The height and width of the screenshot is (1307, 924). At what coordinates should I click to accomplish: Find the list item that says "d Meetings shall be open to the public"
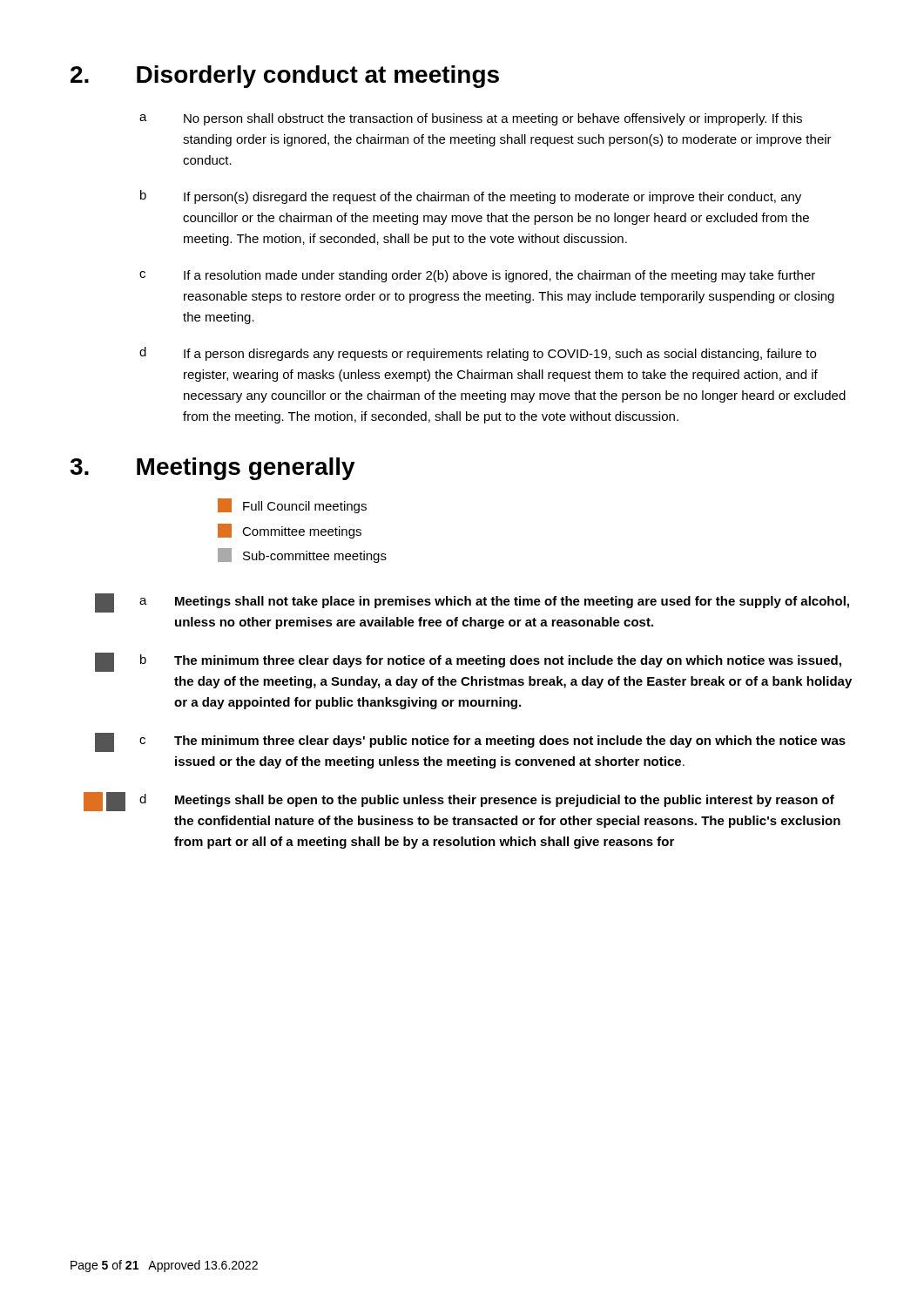pyautogui.click(x=462, y=820)
